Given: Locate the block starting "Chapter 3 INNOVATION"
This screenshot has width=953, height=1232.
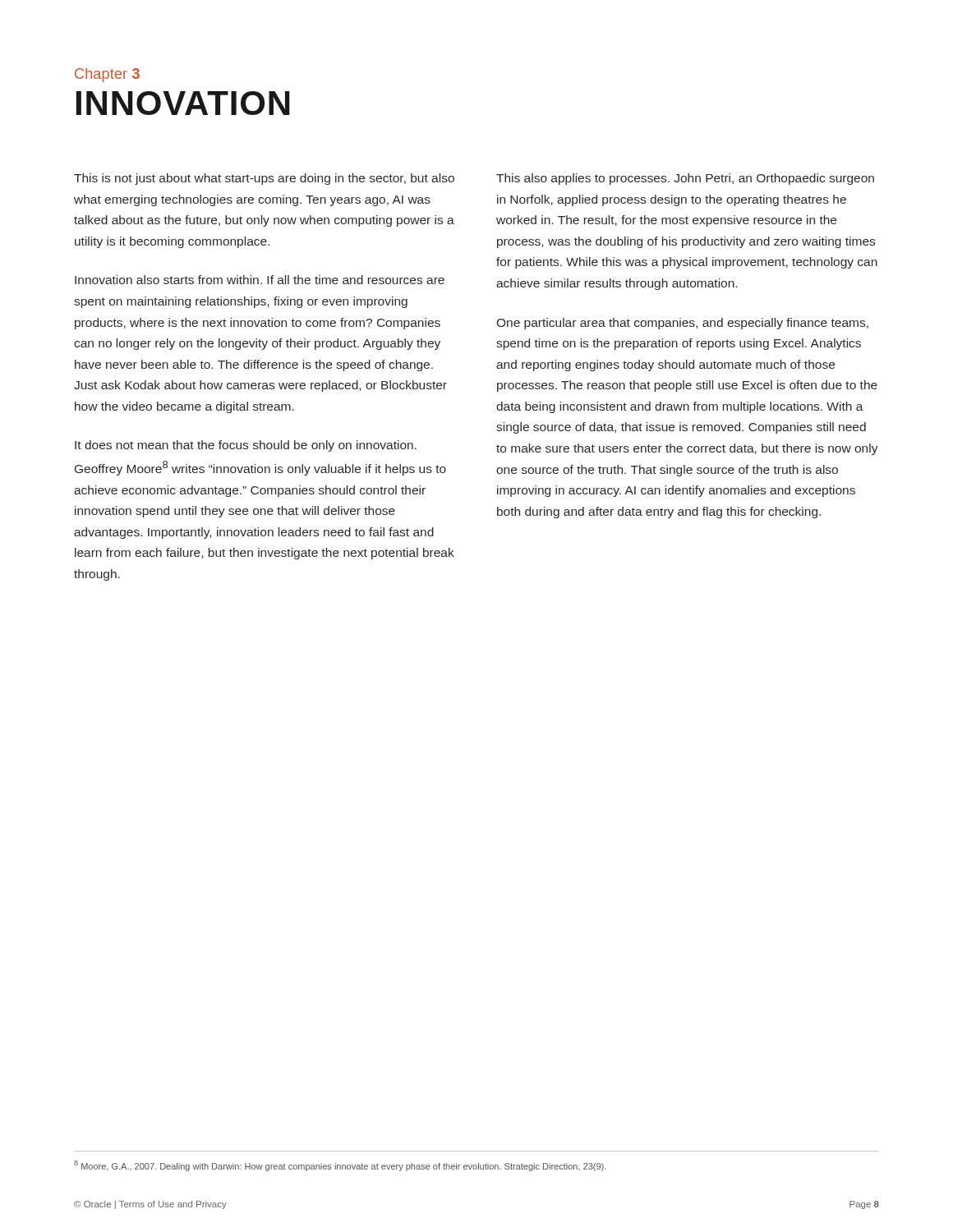Looking at the screenshot, I should 107,75.
